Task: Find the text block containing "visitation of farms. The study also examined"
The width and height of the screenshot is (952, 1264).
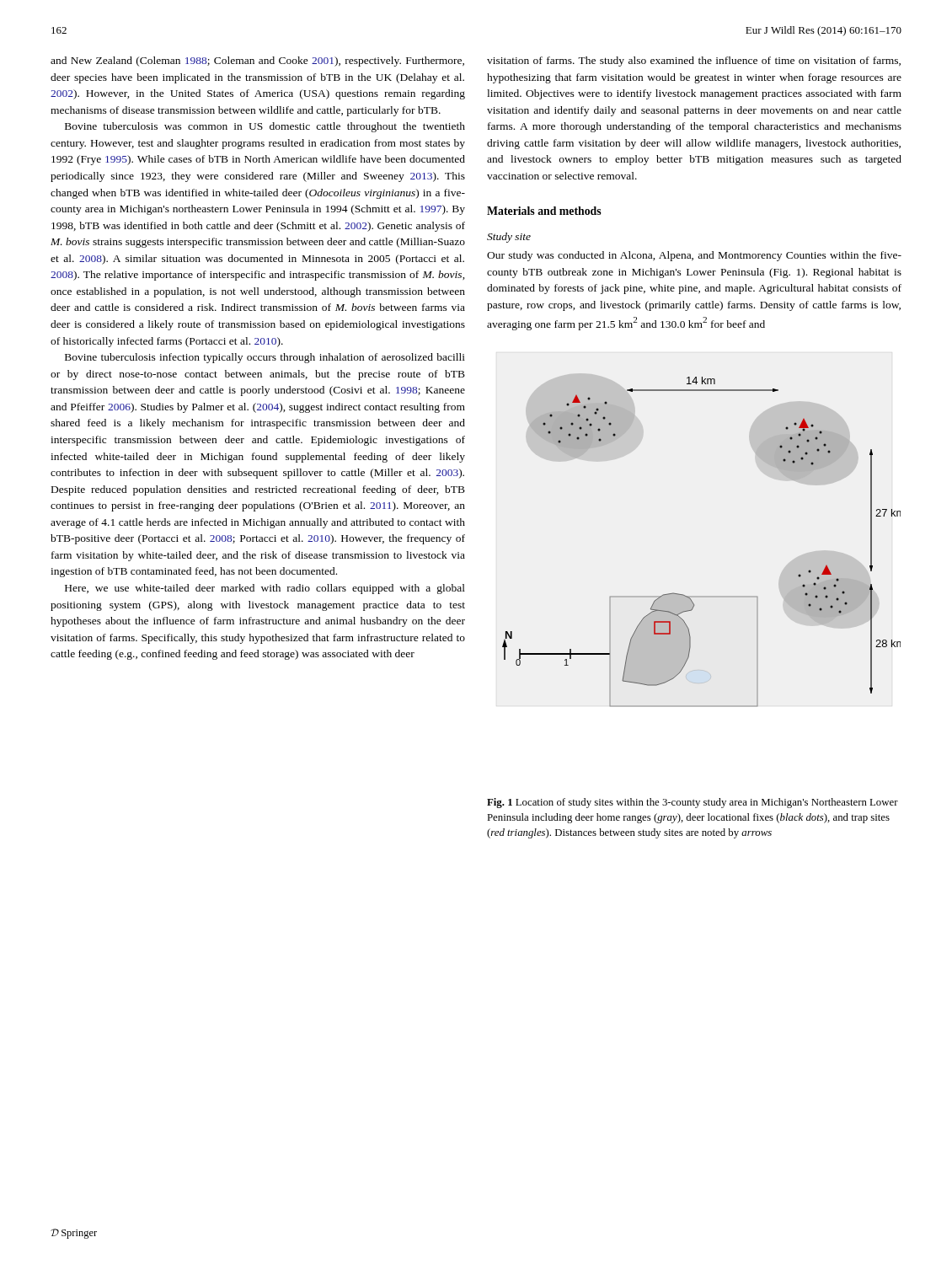Action: [694, 118]
